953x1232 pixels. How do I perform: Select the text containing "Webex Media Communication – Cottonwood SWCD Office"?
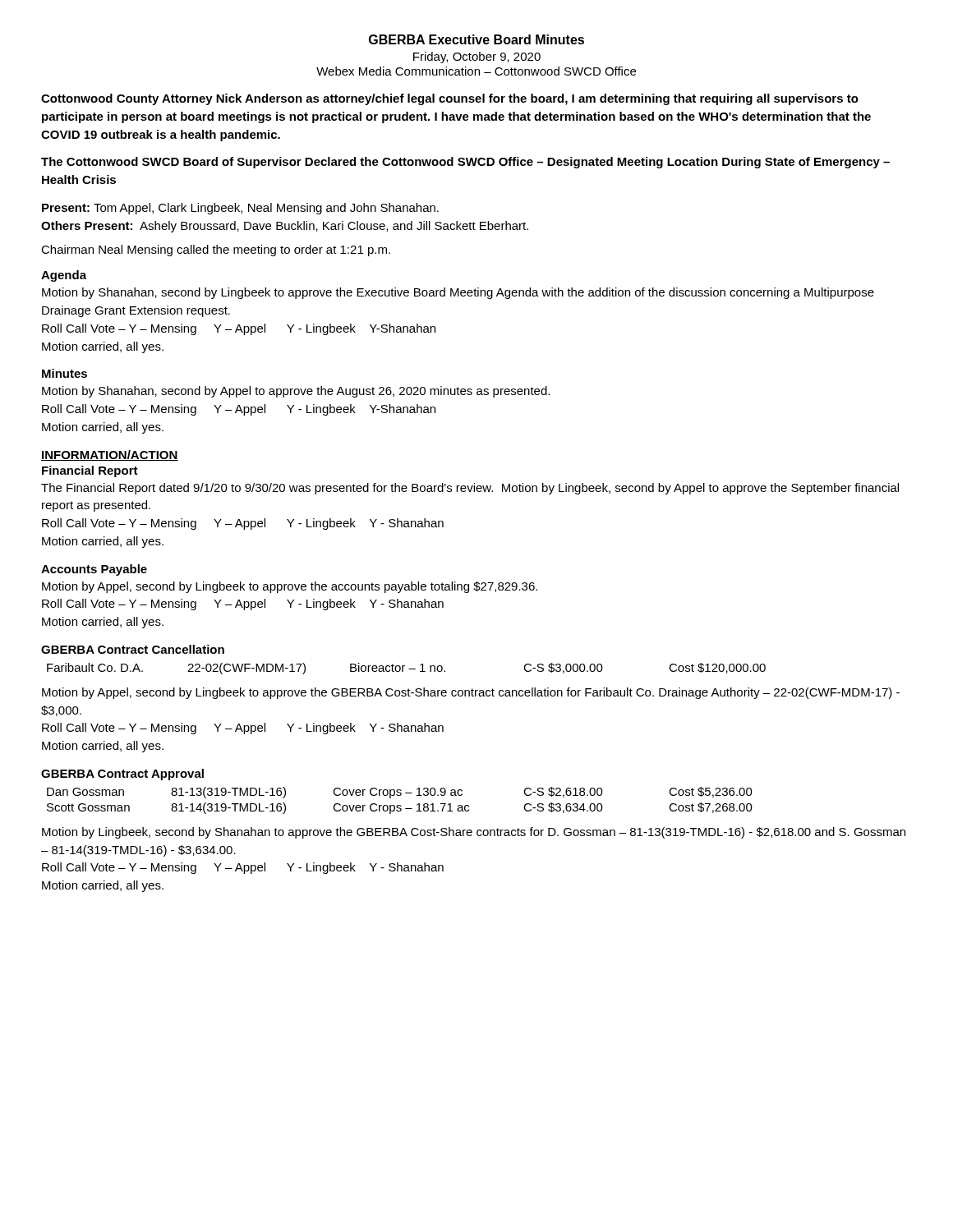tap(476, 71)
